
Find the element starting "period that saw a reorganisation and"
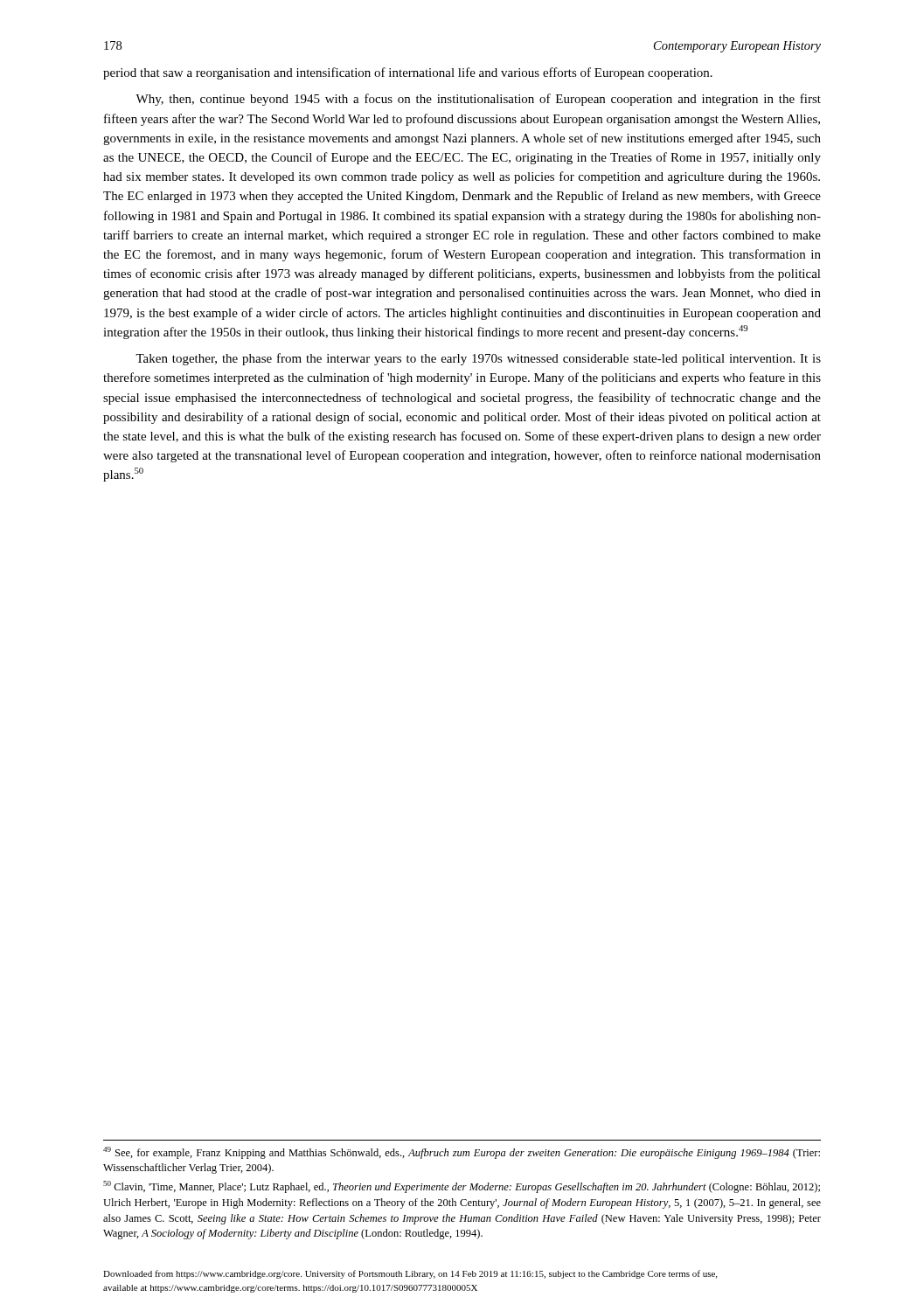click(x=462, y=274)
